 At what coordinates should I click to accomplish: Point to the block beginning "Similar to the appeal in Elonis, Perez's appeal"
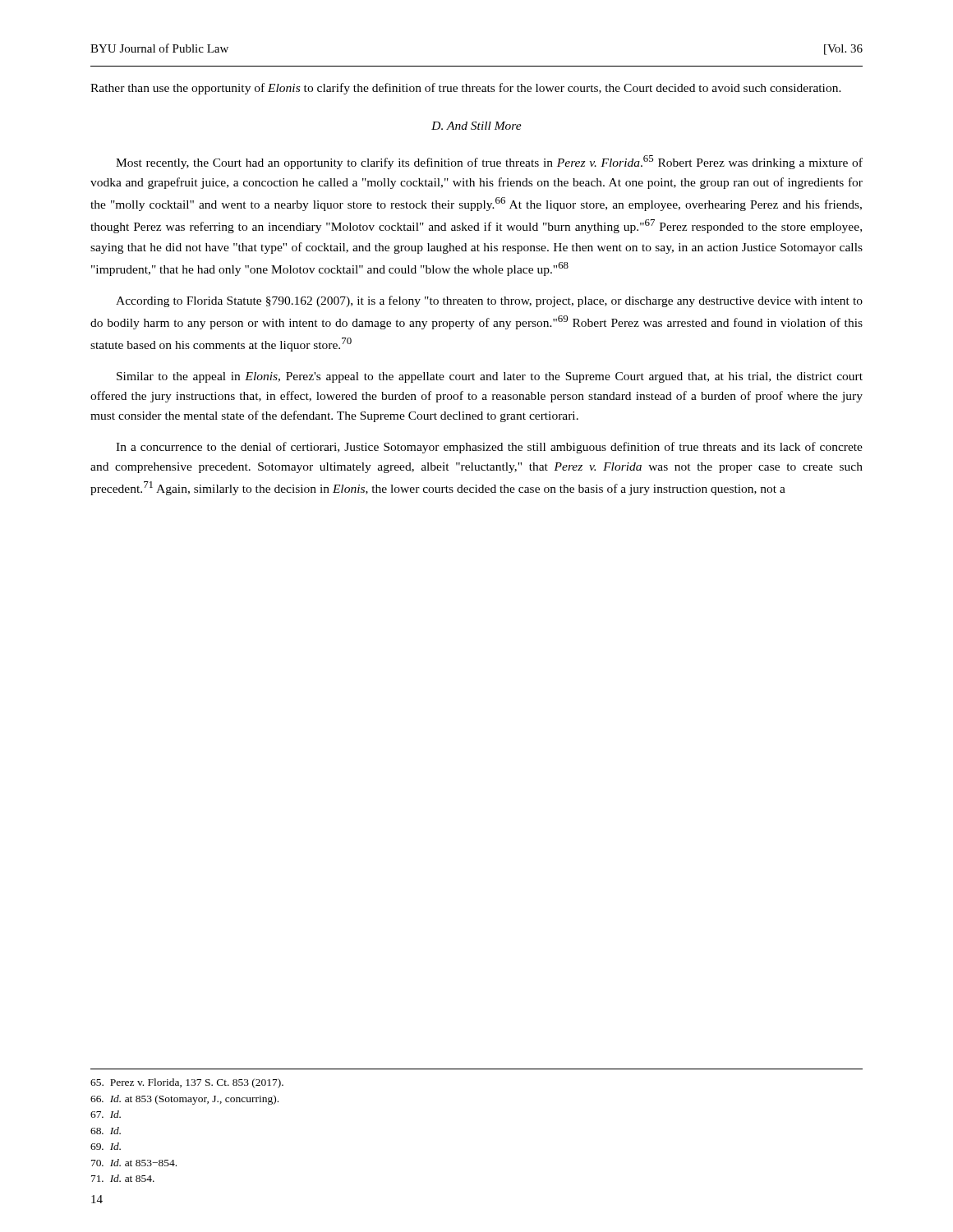[476, 396]
